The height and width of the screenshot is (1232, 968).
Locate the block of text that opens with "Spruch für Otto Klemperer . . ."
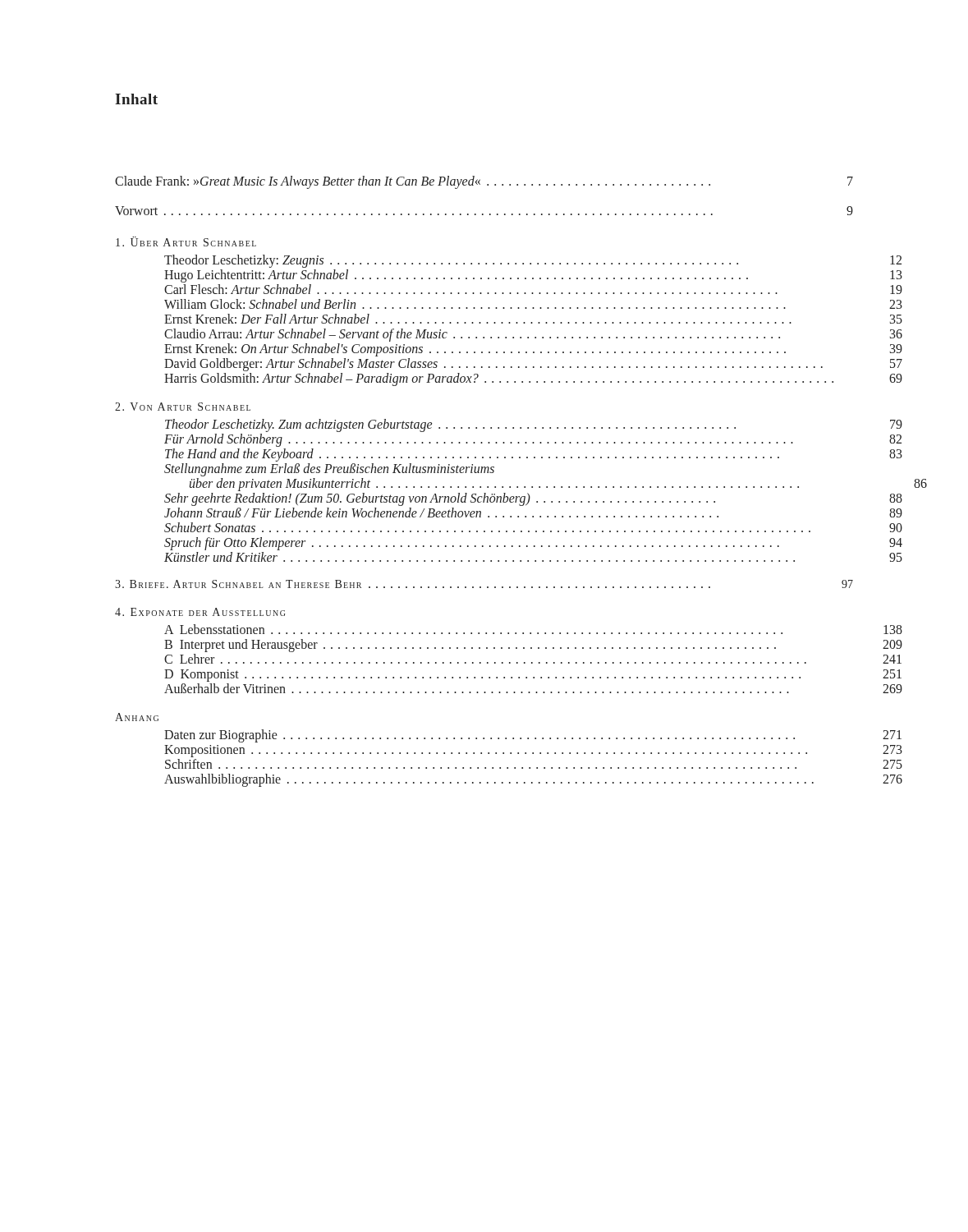tap(533, 543)
